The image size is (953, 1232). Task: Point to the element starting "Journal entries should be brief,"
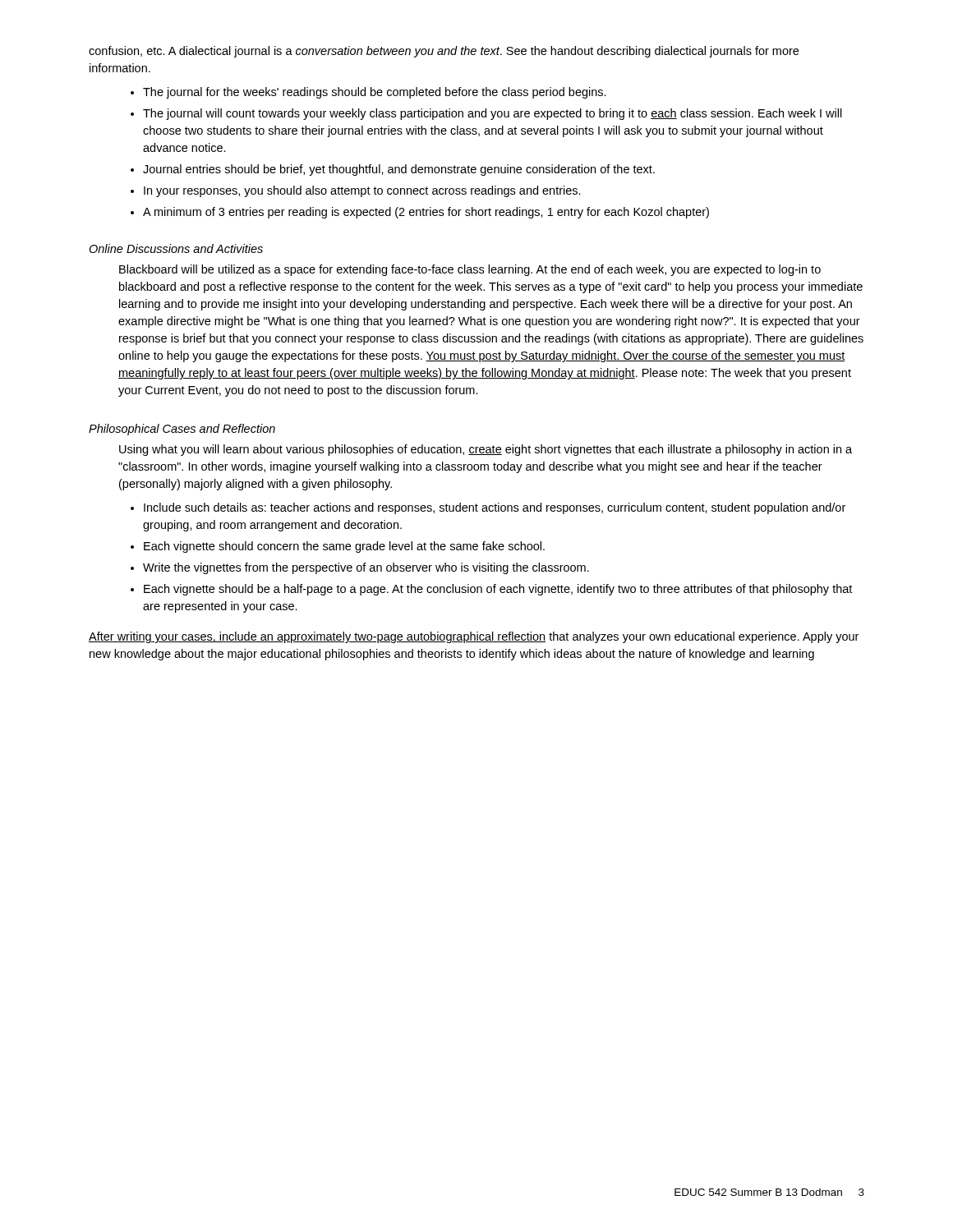click(399, 169)
